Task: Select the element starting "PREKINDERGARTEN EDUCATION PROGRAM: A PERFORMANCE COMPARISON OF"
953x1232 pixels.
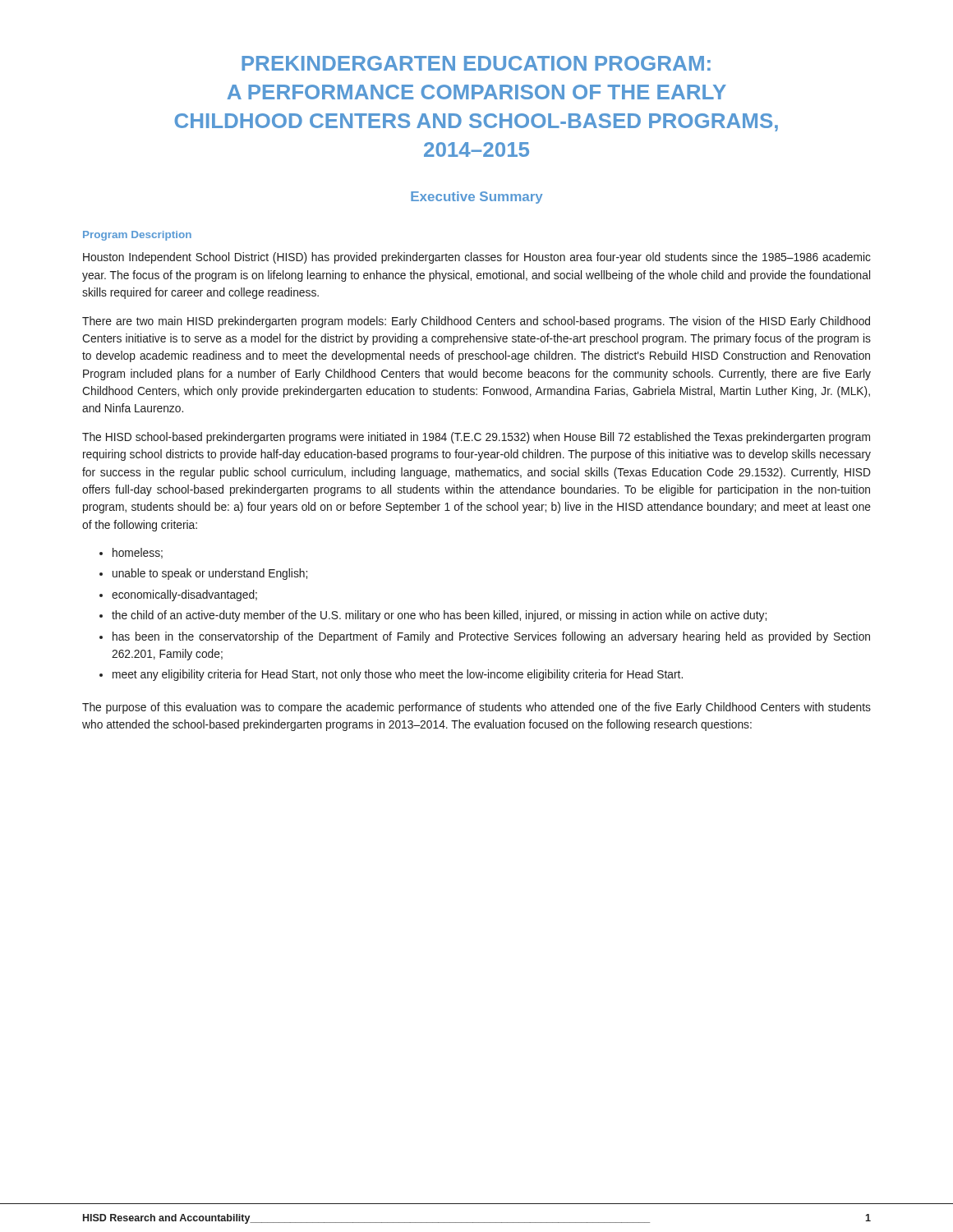Action: [x=476, y=107]
